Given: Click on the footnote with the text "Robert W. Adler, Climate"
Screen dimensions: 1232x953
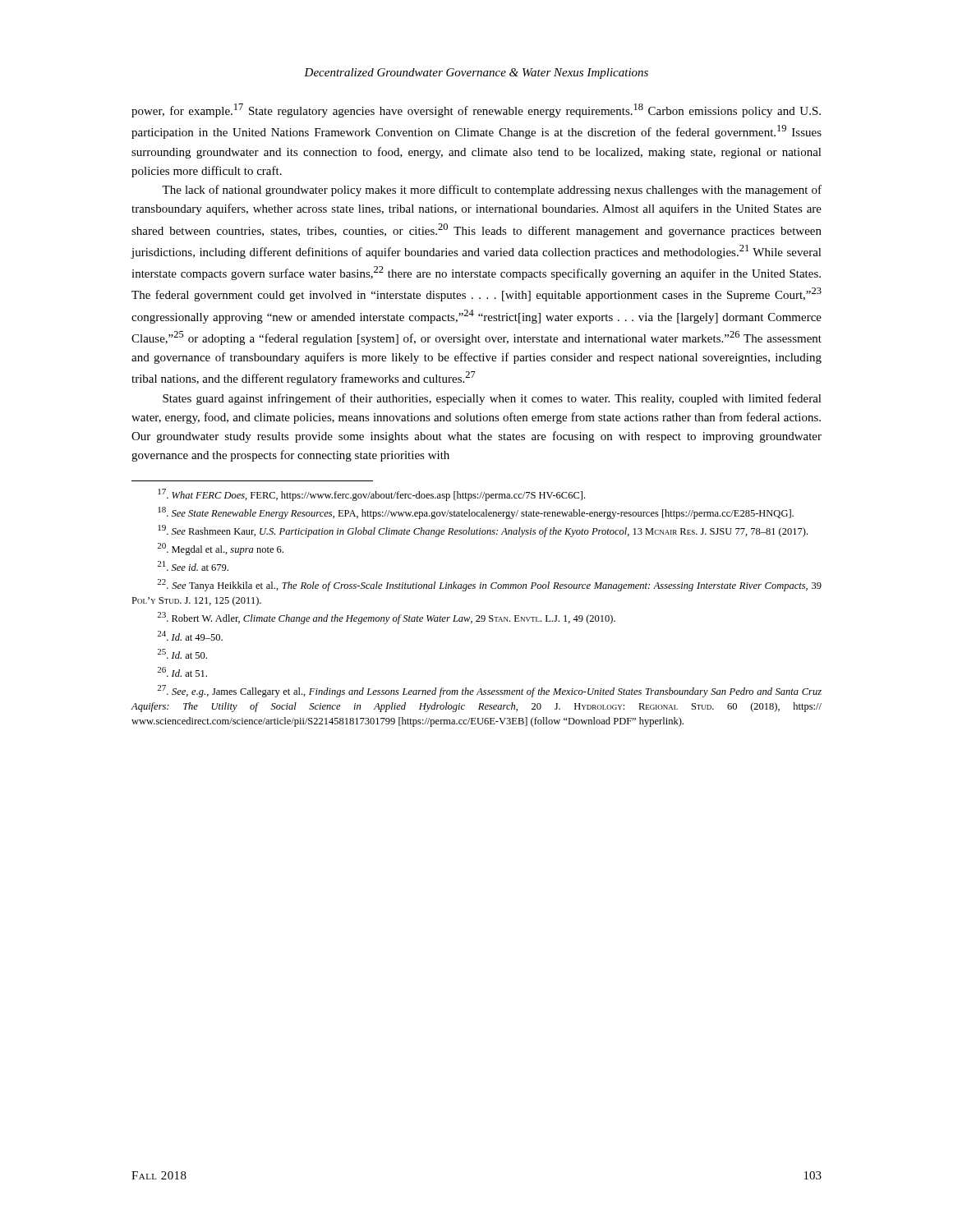Looking at the screenshot, I should (386, 618).
